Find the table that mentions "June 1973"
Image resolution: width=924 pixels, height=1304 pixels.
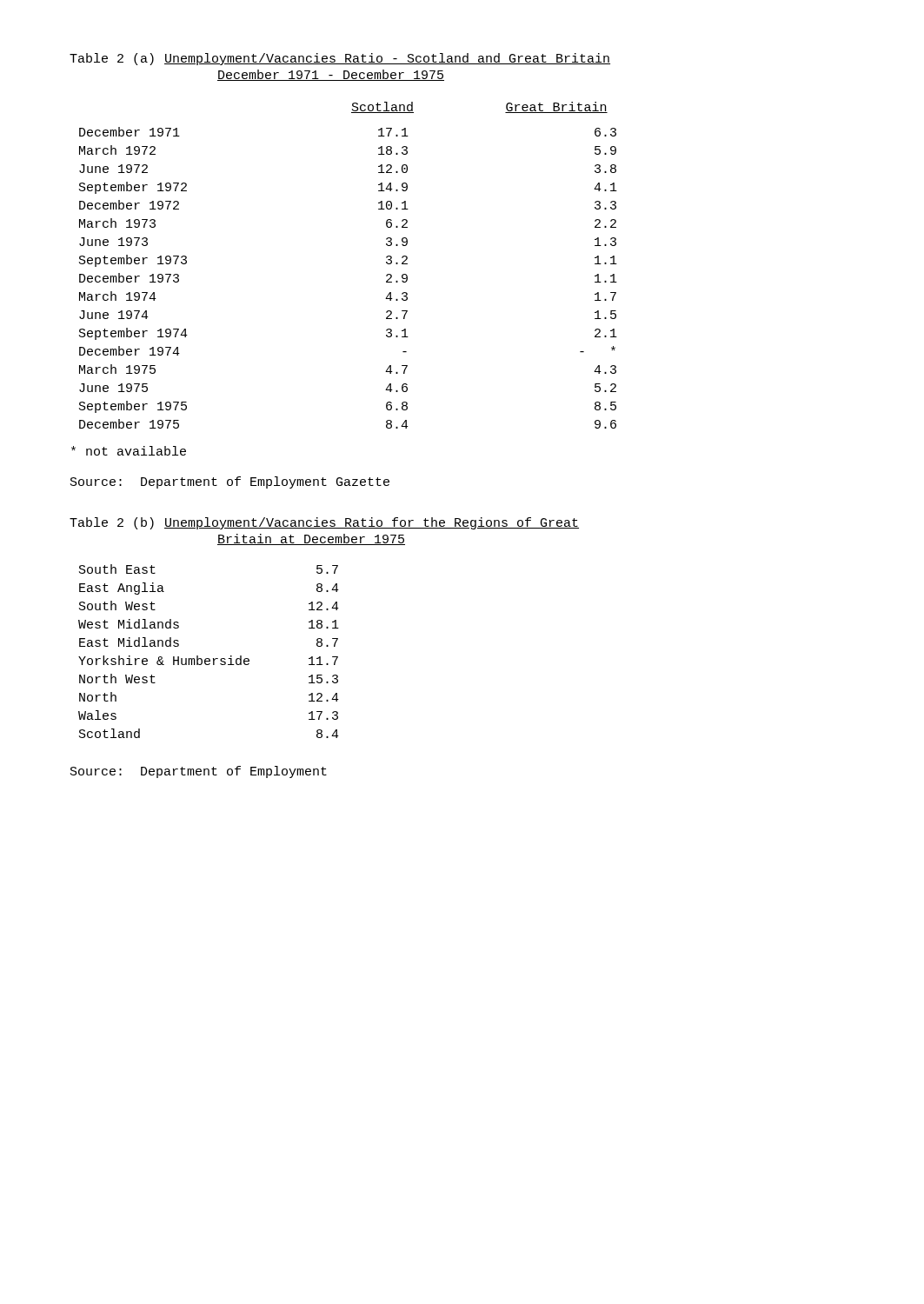pos(462,268)
